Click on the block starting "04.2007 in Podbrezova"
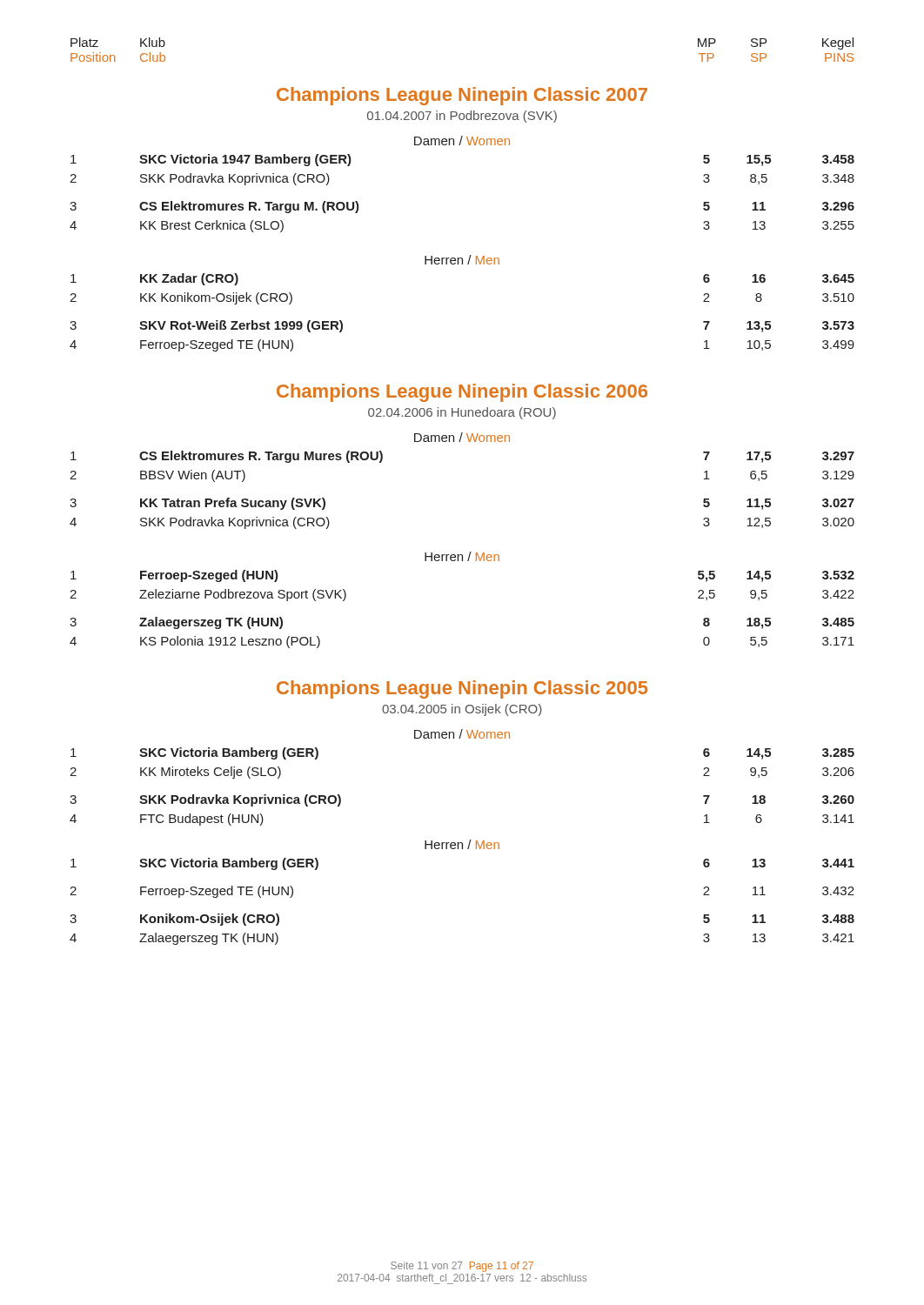 pos(462,115)
